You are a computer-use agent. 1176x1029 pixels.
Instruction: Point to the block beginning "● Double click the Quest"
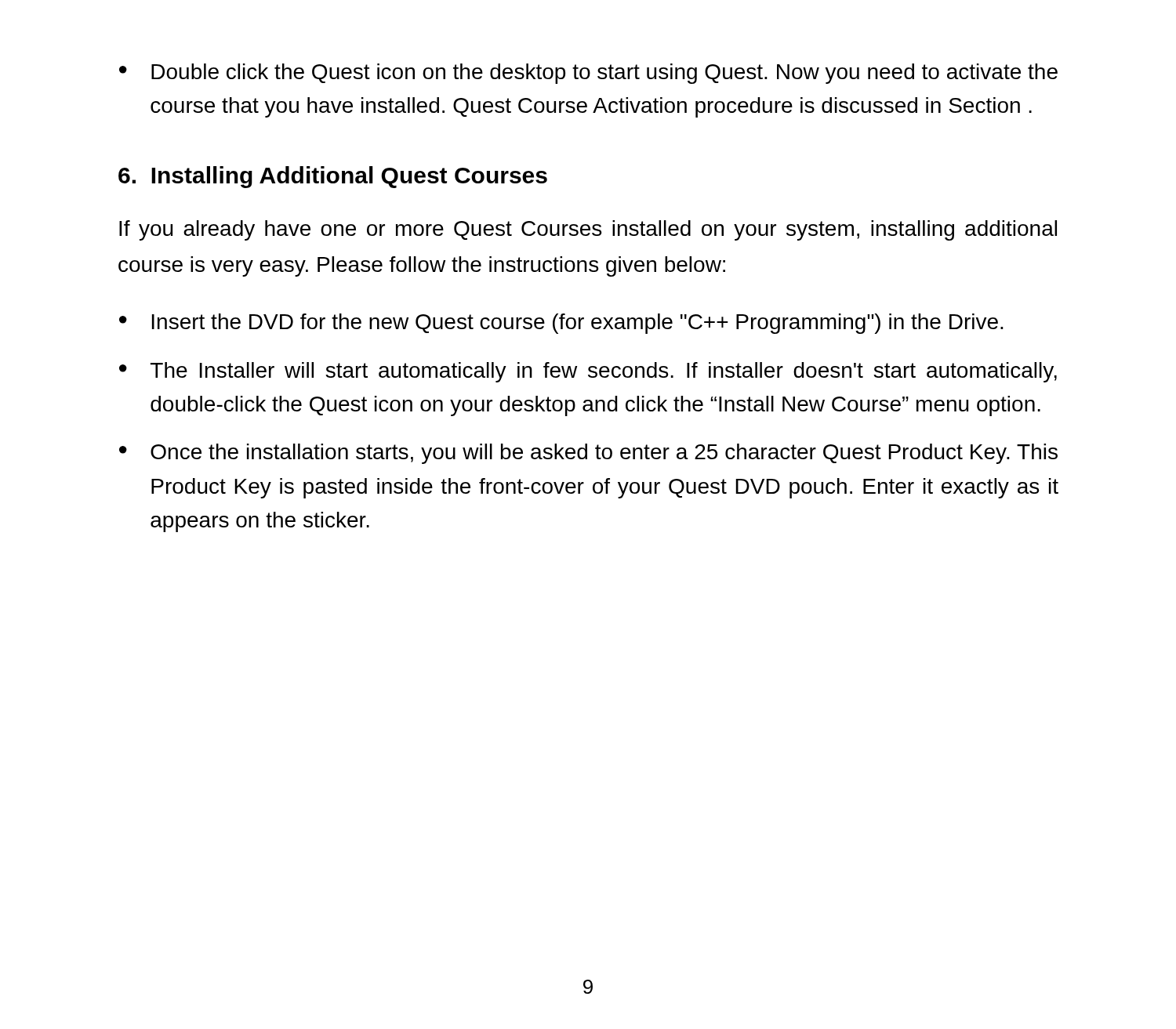[x=588, y=89]
